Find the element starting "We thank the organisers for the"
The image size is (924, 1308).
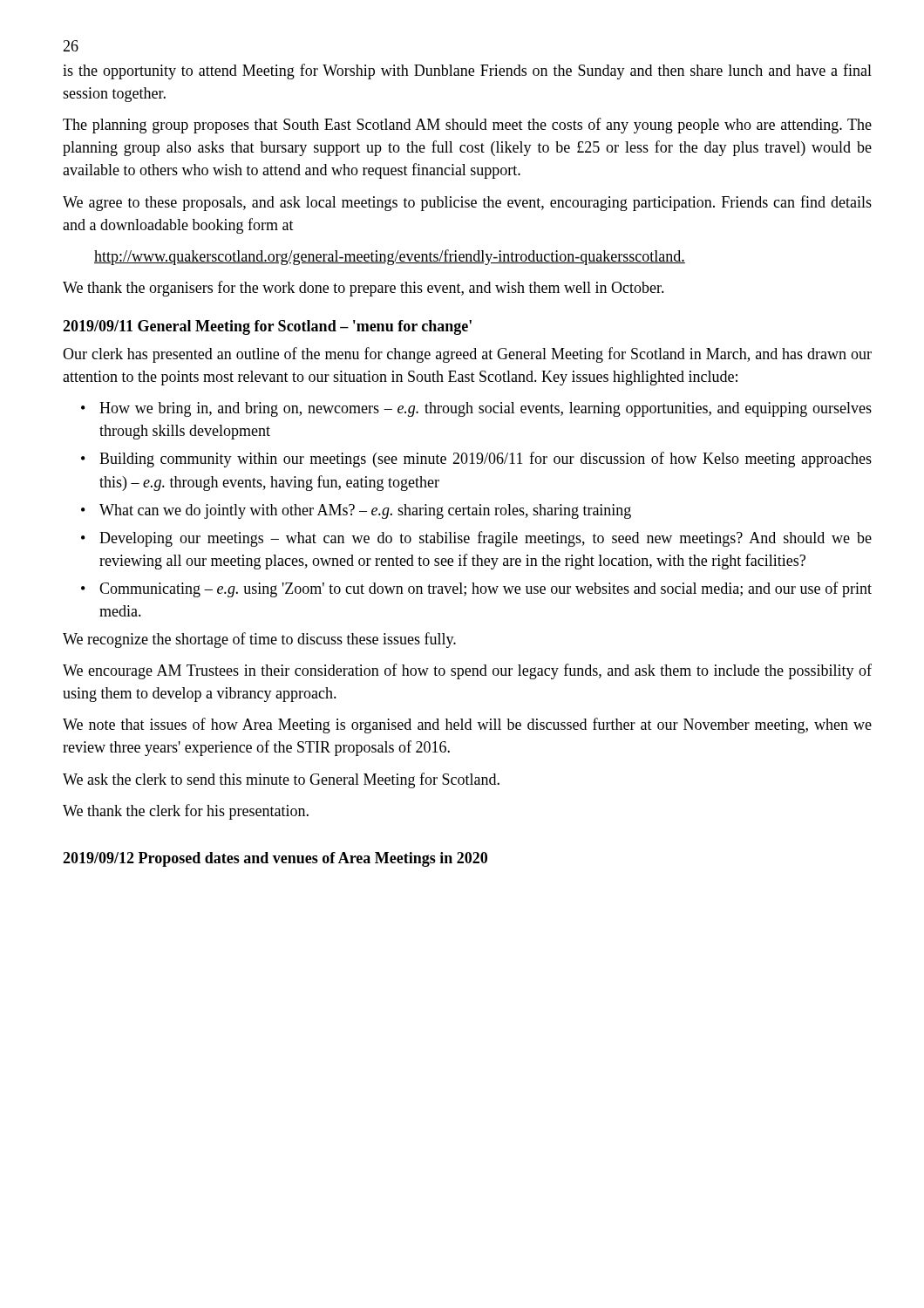[x=364, y=288]
